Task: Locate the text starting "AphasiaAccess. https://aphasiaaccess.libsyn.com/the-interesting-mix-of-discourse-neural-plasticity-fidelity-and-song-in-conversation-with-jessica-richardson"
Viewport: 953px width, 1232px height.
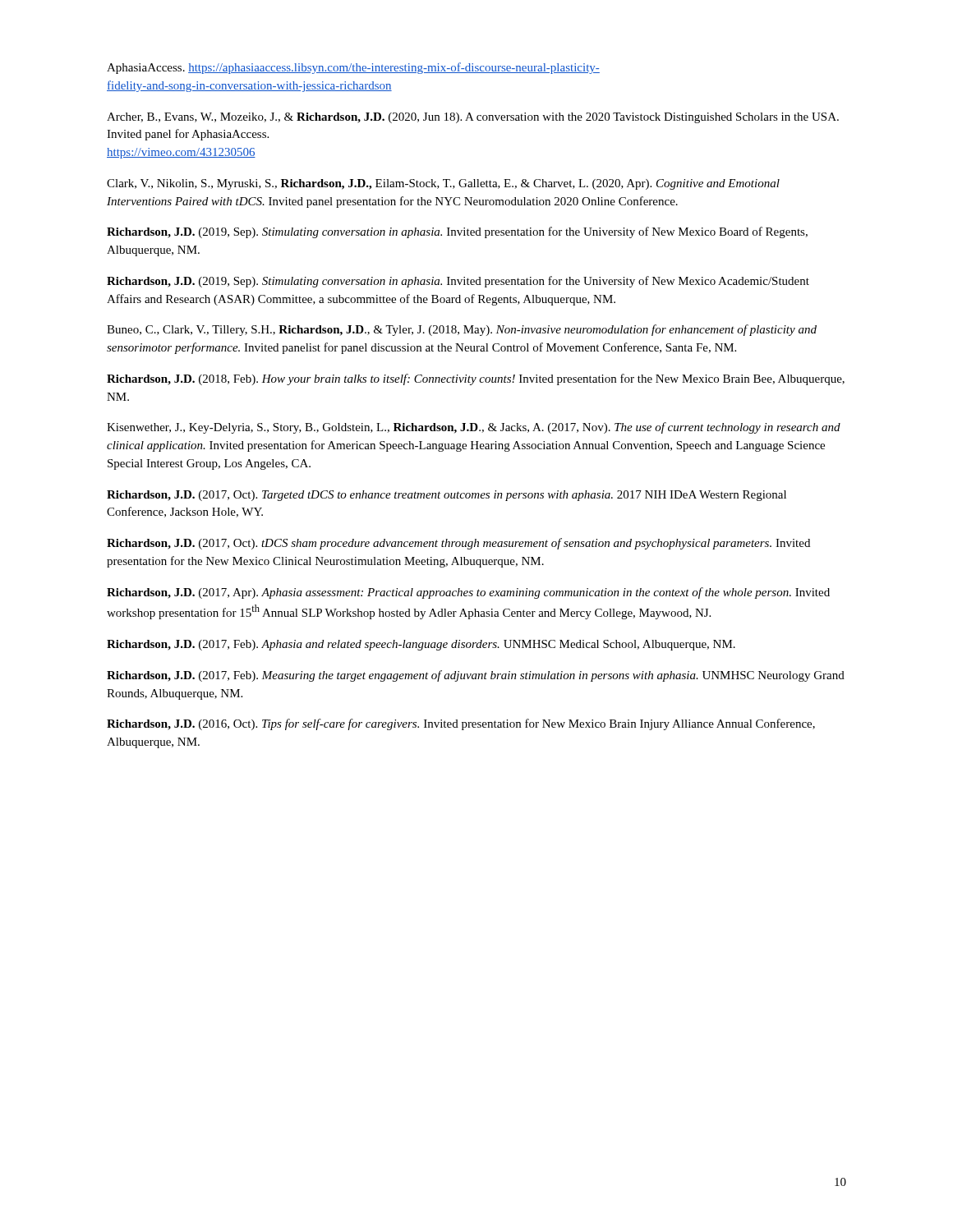Action: point(353,76)
